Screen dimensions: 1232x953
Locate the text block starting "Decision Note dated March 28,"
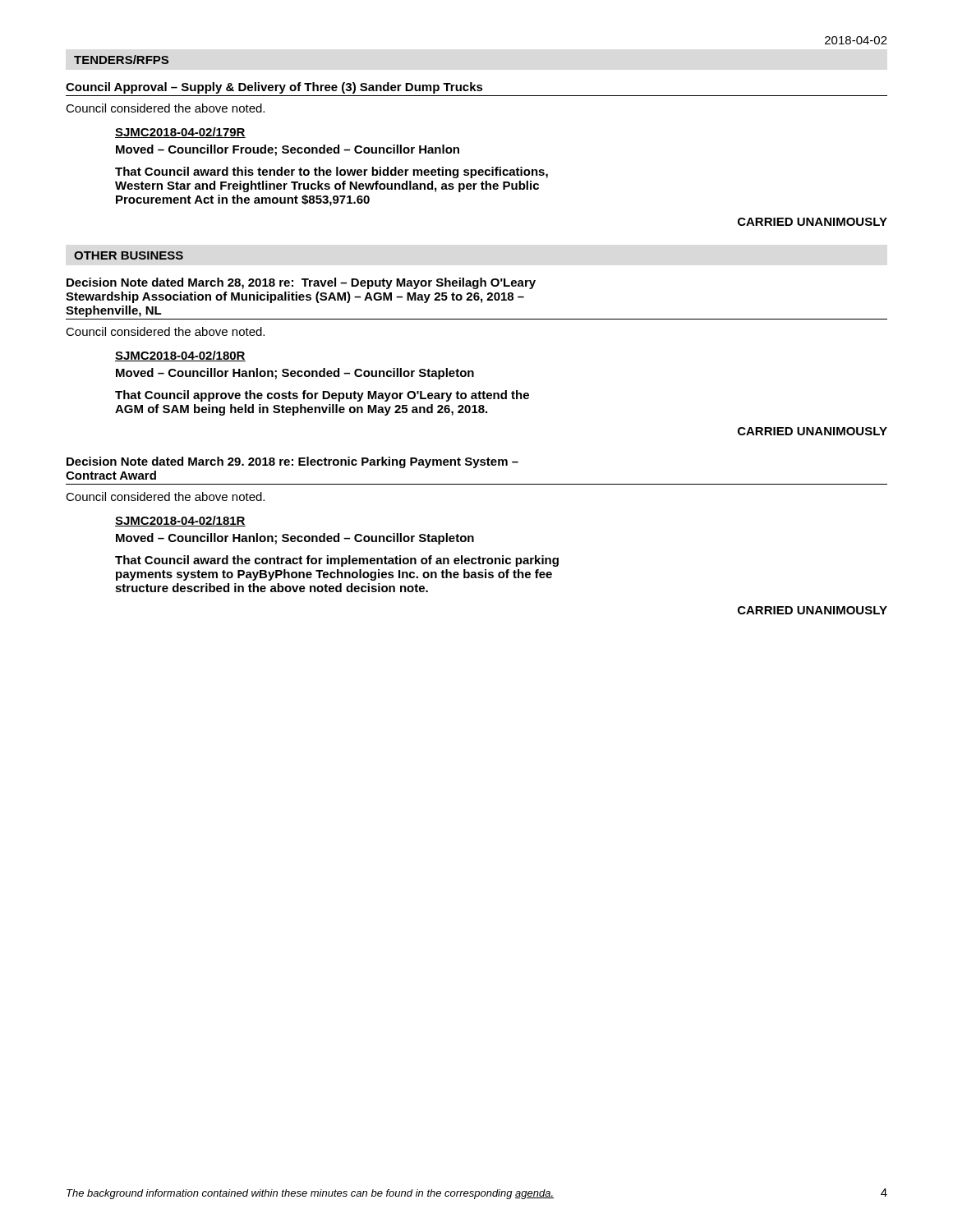301,296
